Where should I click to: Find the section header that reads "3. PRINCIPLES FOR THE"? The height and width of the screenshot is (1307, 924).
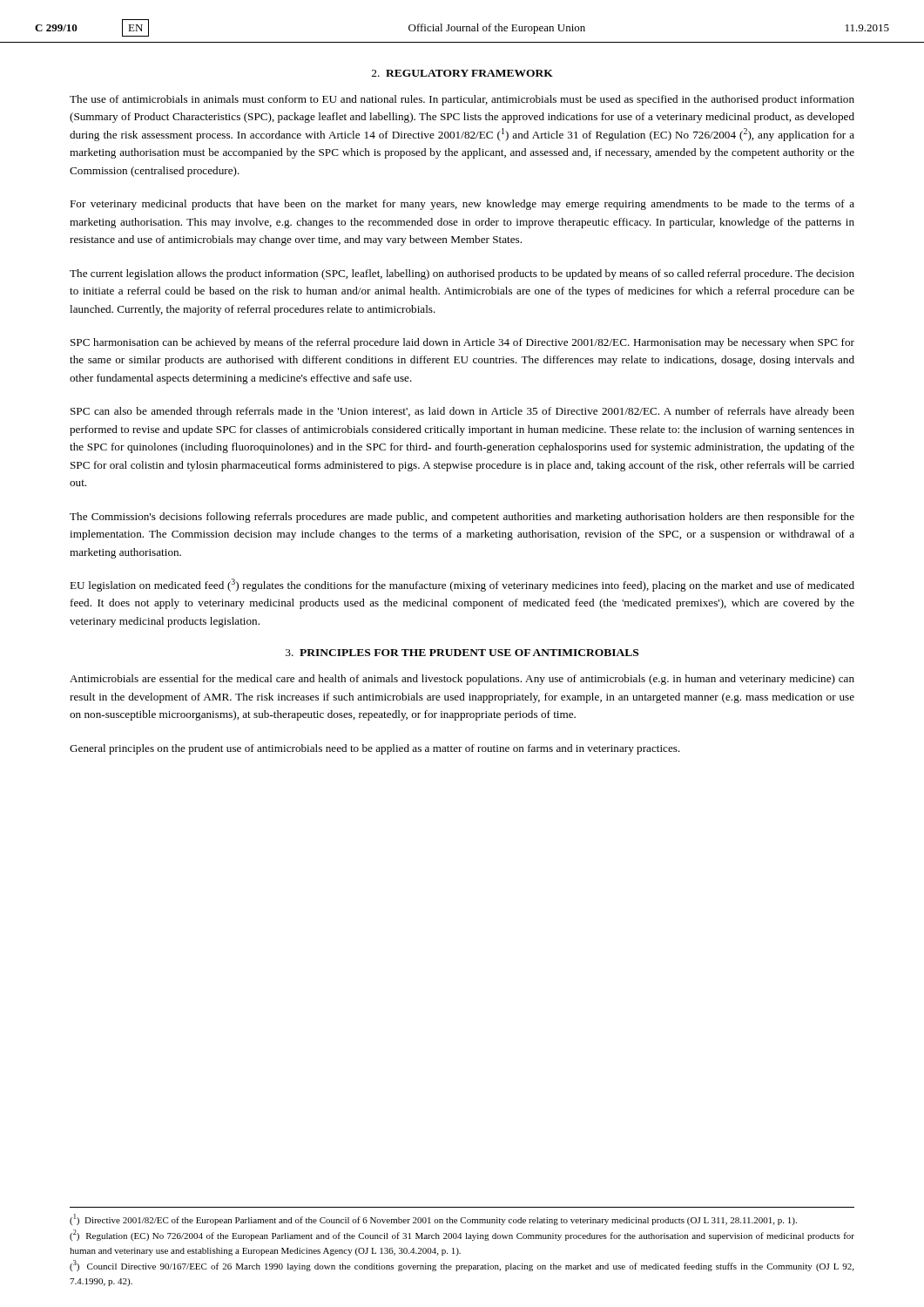(462, 652)
